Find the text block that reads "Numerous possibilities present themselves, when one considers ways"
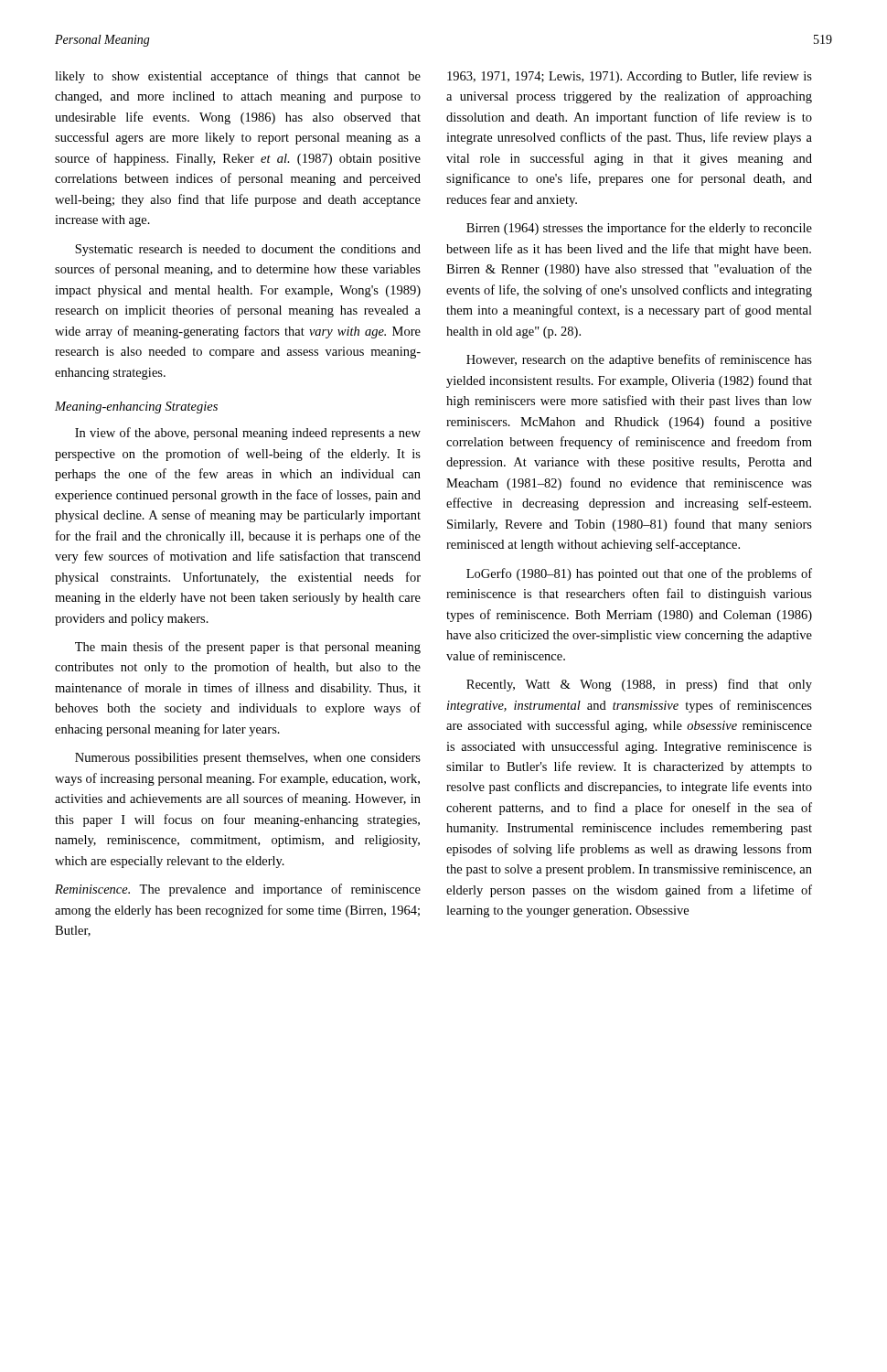This screenshot has height=1372, width=887. coord(238,809)
